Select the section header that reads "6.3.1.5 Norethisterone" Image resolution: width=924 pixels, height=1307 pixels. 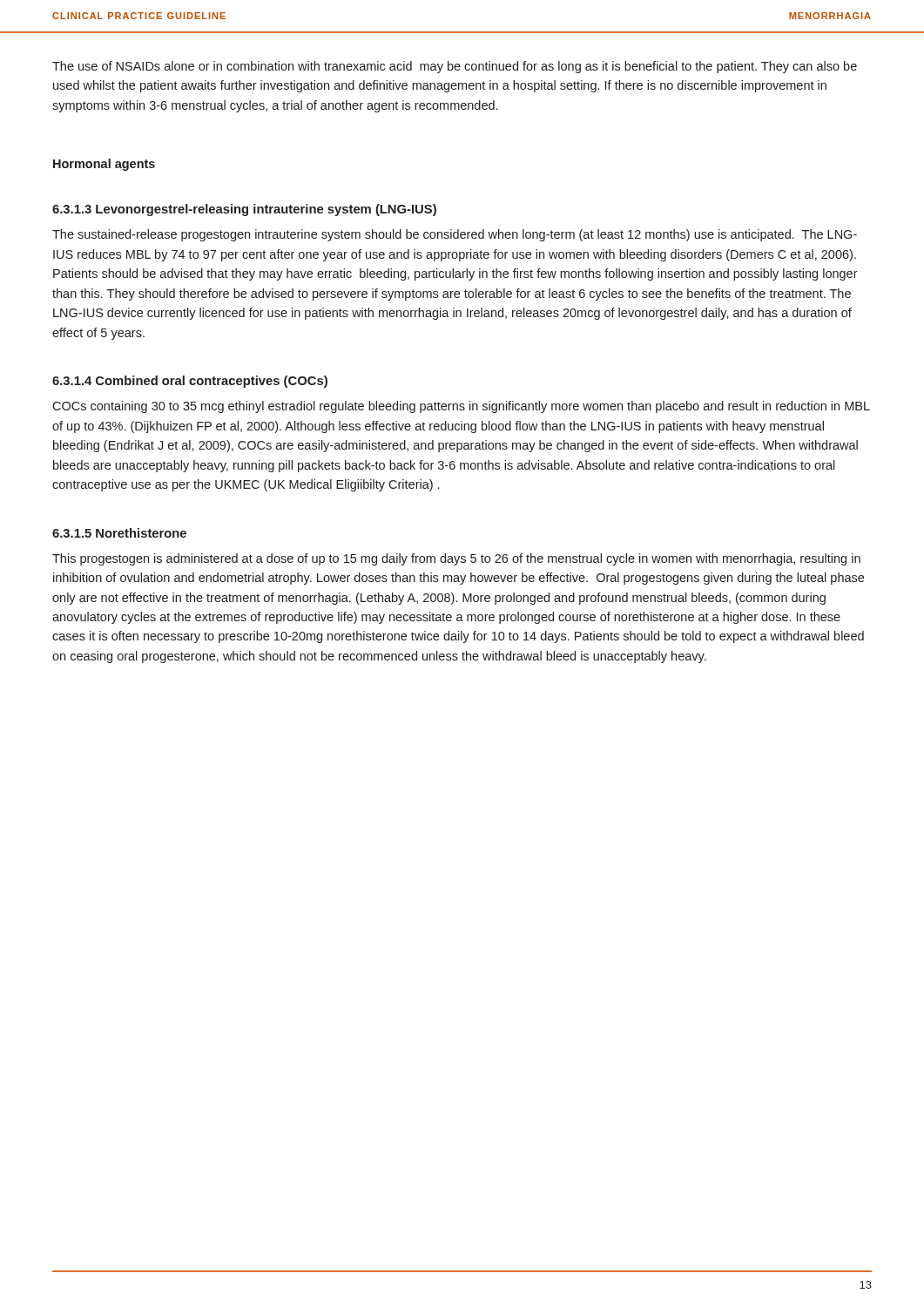coord(120,533)
